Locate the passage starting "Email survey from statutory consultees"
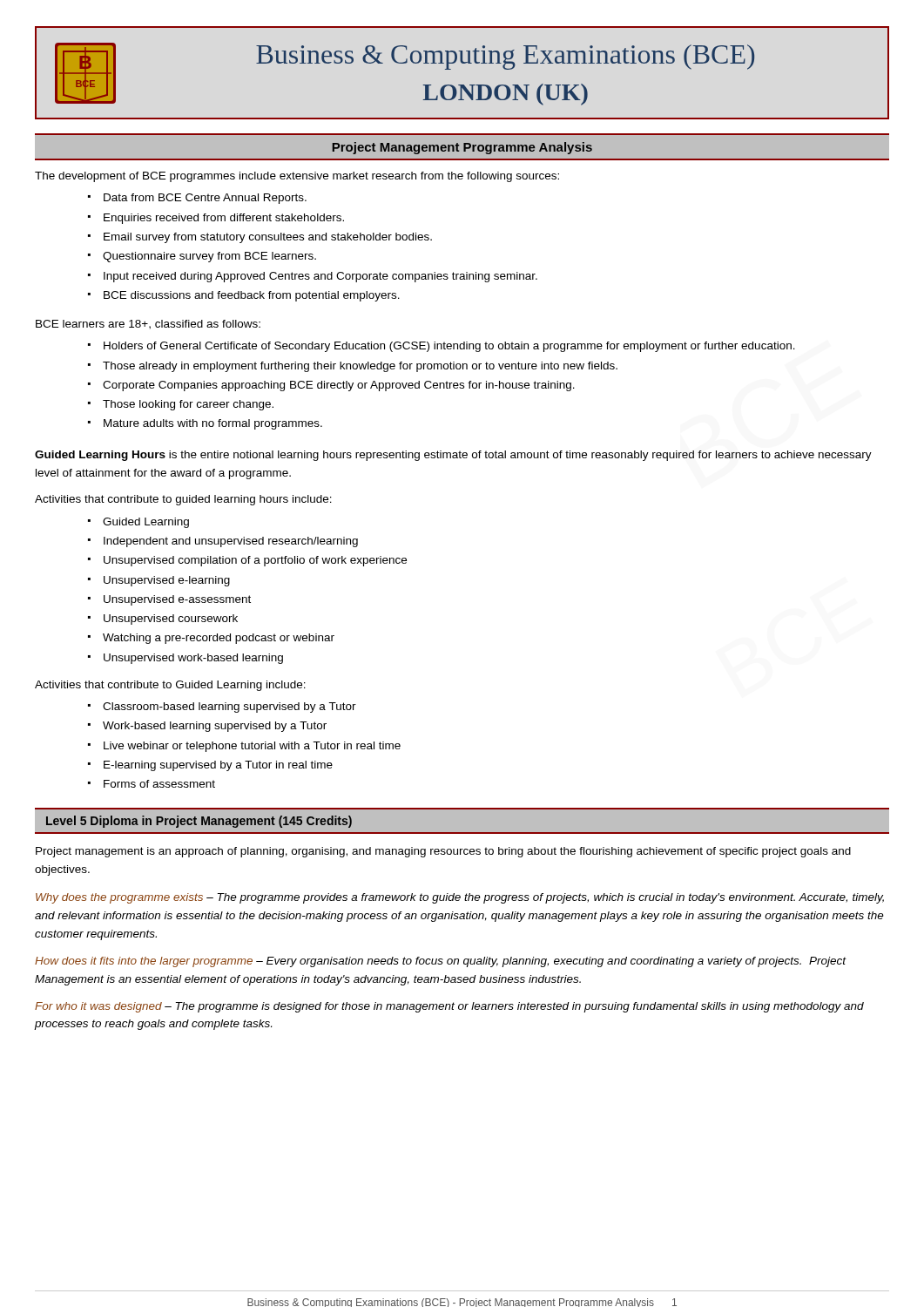The width and height of the screenshot is (924, 1307). tap(268, 237)
